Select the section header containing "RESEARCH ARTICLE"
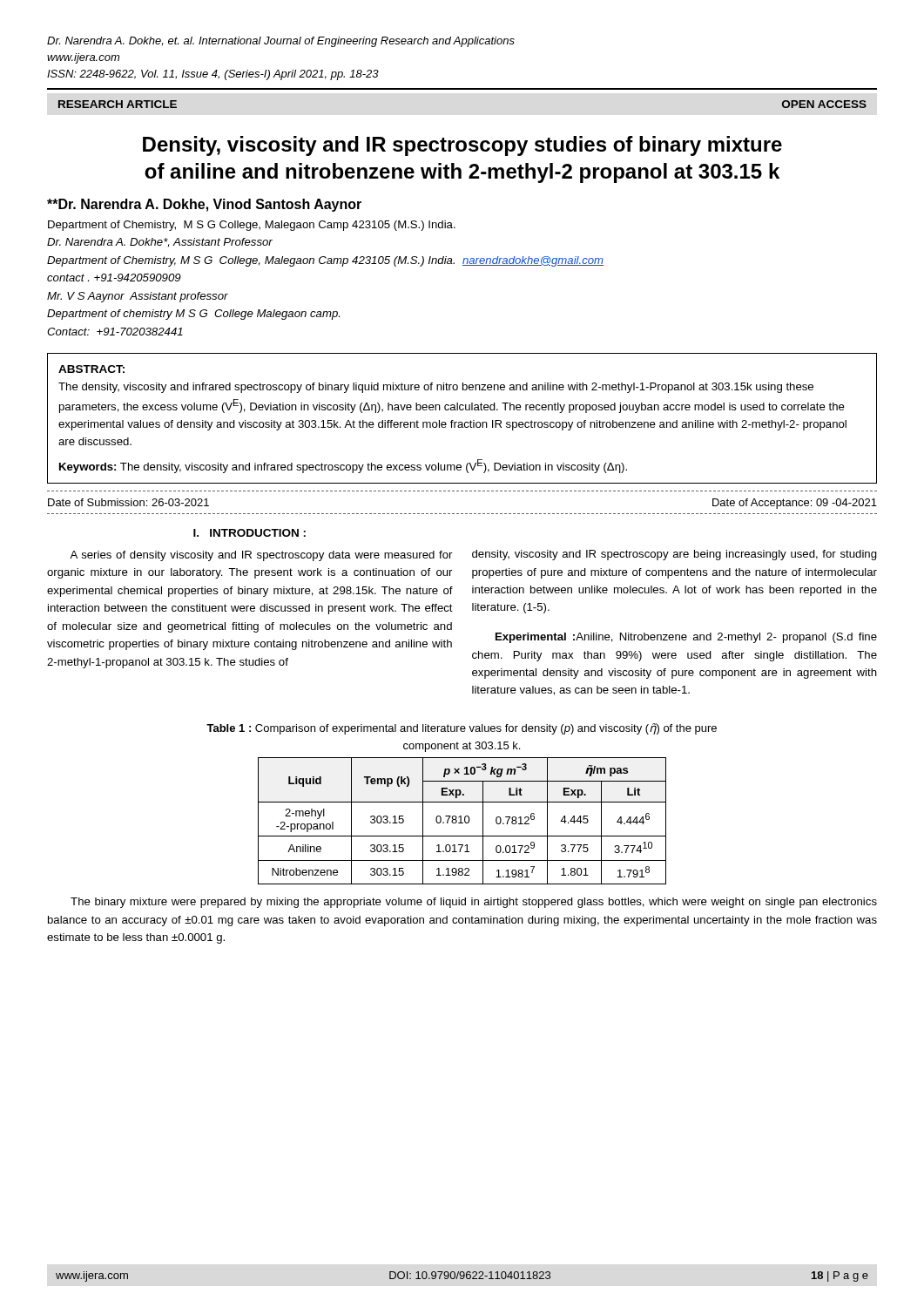The width and height of the screenshot is (924, 1307). [x=117, y=104]
